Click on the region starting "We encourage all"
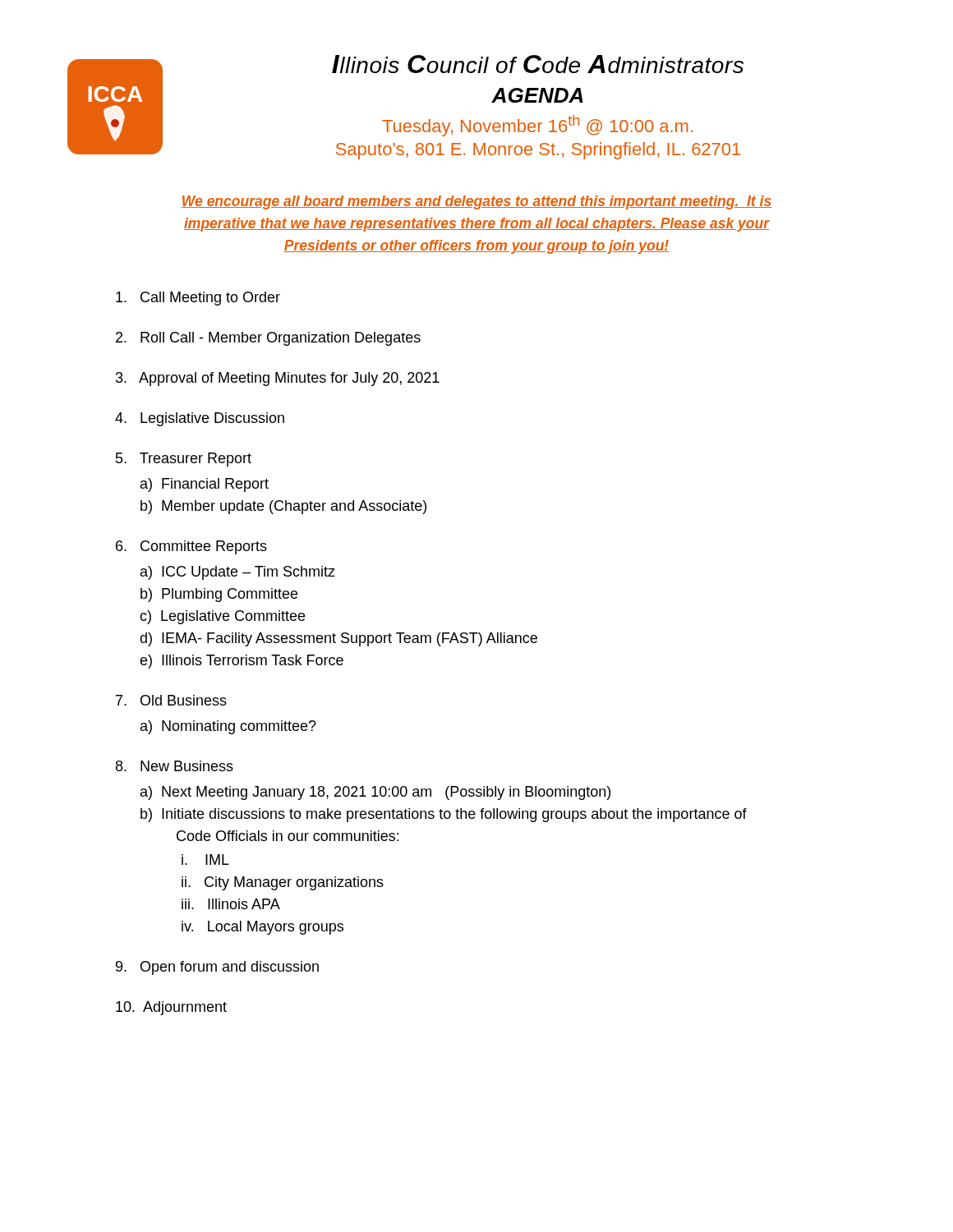This screenshot has width=953, height=1232. (476, 224)
